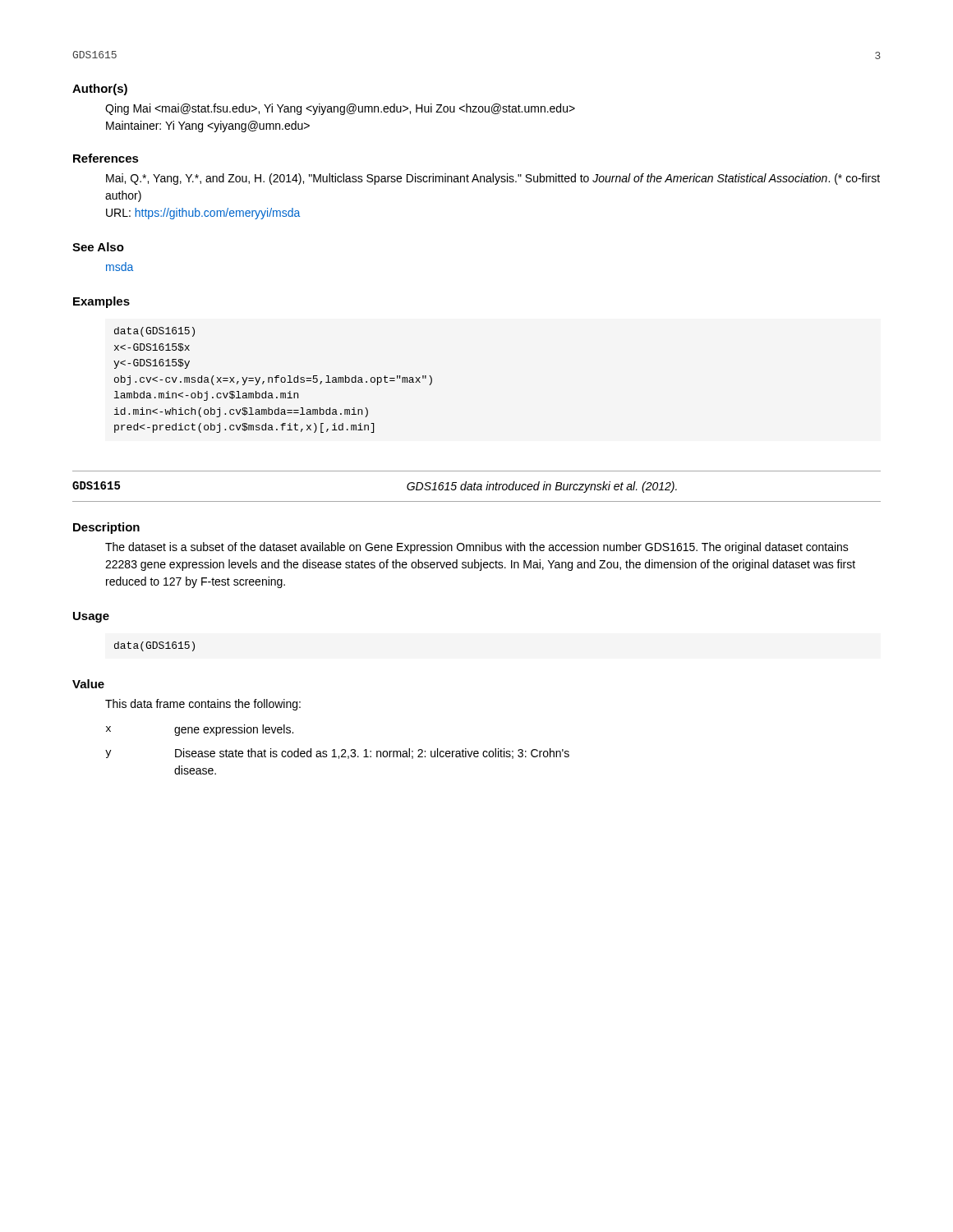Click on the passage starting "GDS1615 GDS1615 data introduced in Burczynski et"

(476, 486)
